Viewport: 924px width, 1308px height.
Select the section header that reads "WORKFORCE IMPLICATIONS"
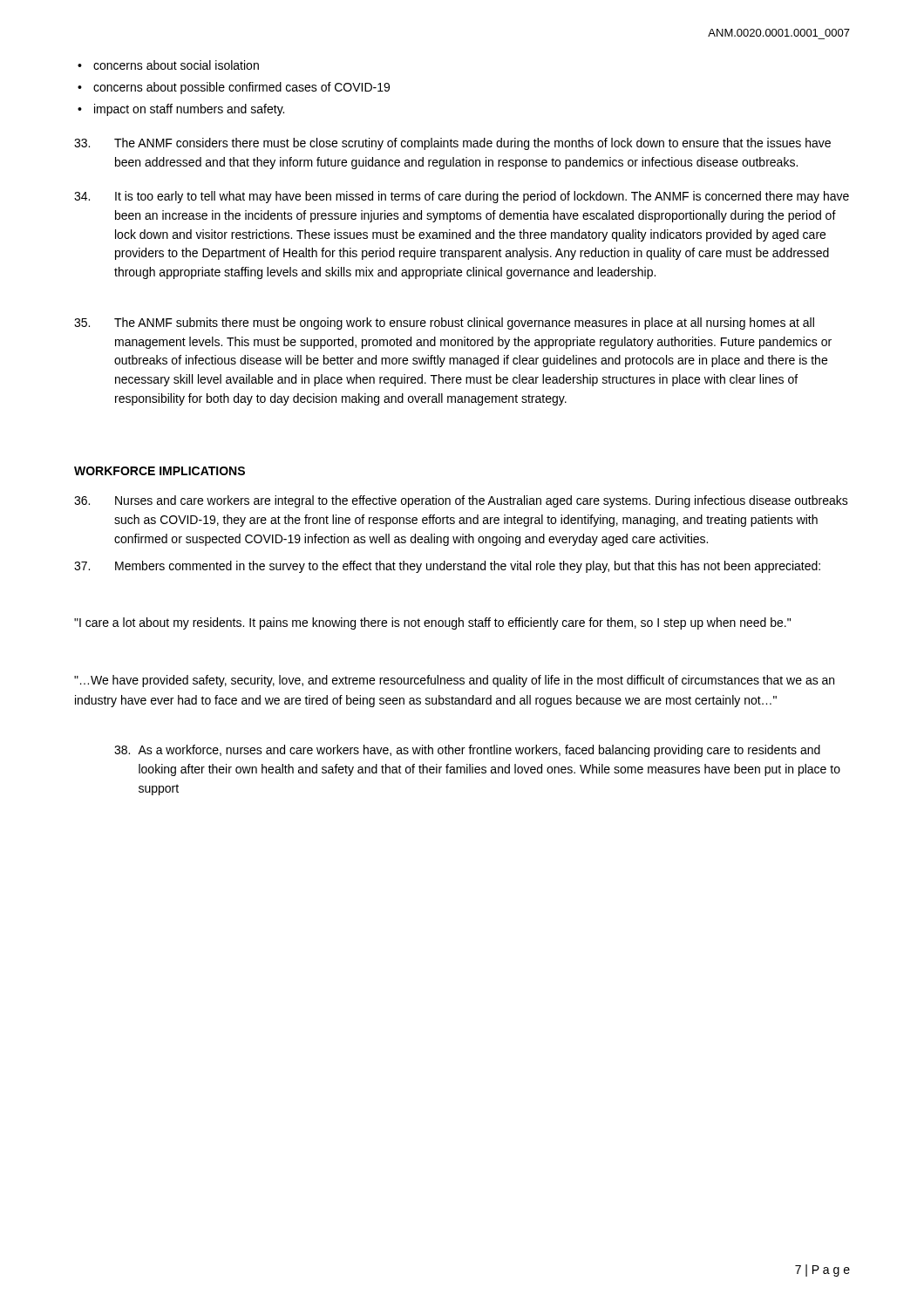(x=160, y=471)
